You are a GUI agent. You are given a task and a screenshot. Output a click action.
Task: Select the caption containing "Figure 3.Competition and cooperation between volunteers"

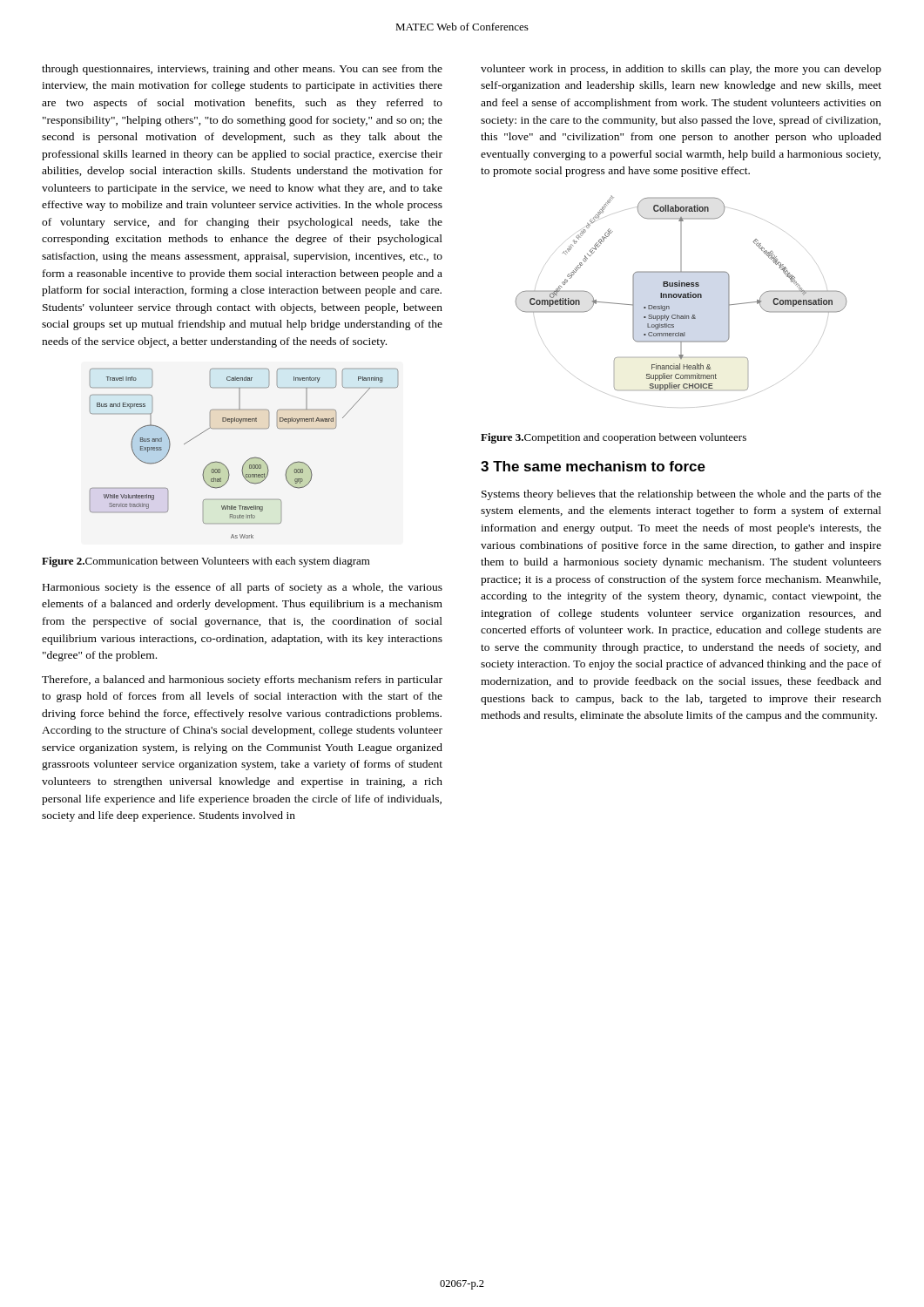[x=614, y=437]
